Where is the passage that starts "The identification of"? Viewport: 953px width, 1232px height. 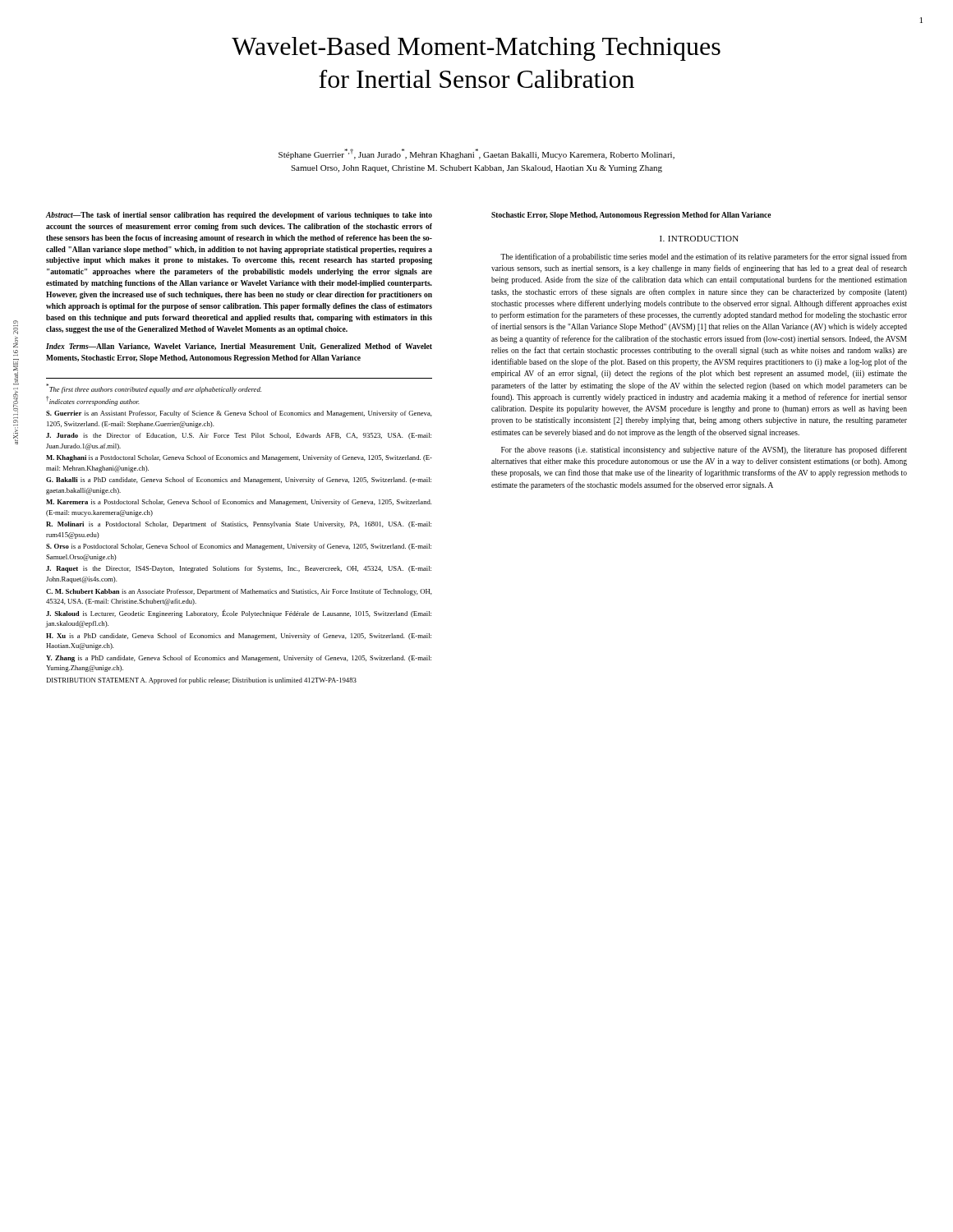(x=699, y=371)
